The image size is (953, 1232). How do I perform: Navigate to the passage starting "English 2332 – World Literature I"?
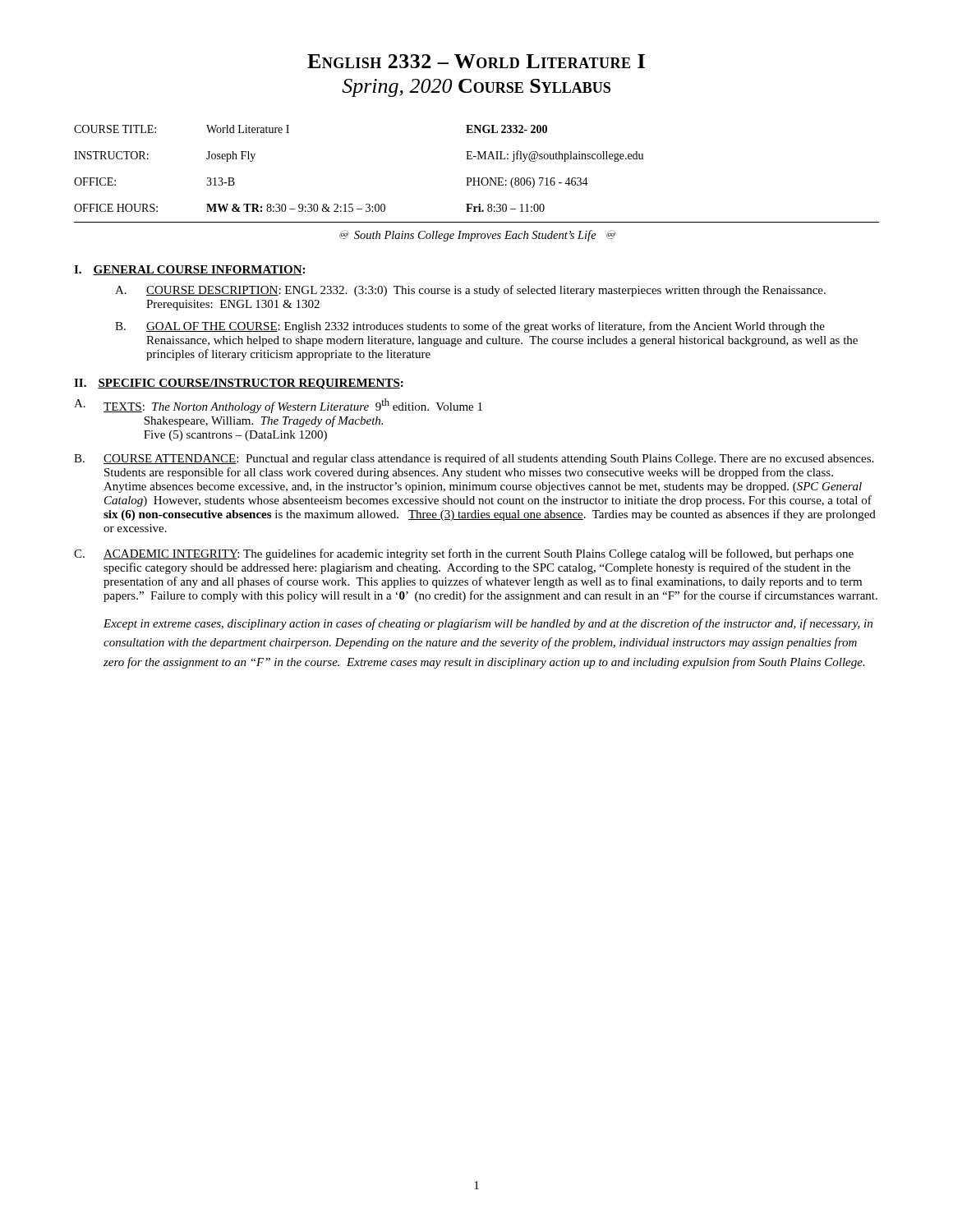(476, 74)
